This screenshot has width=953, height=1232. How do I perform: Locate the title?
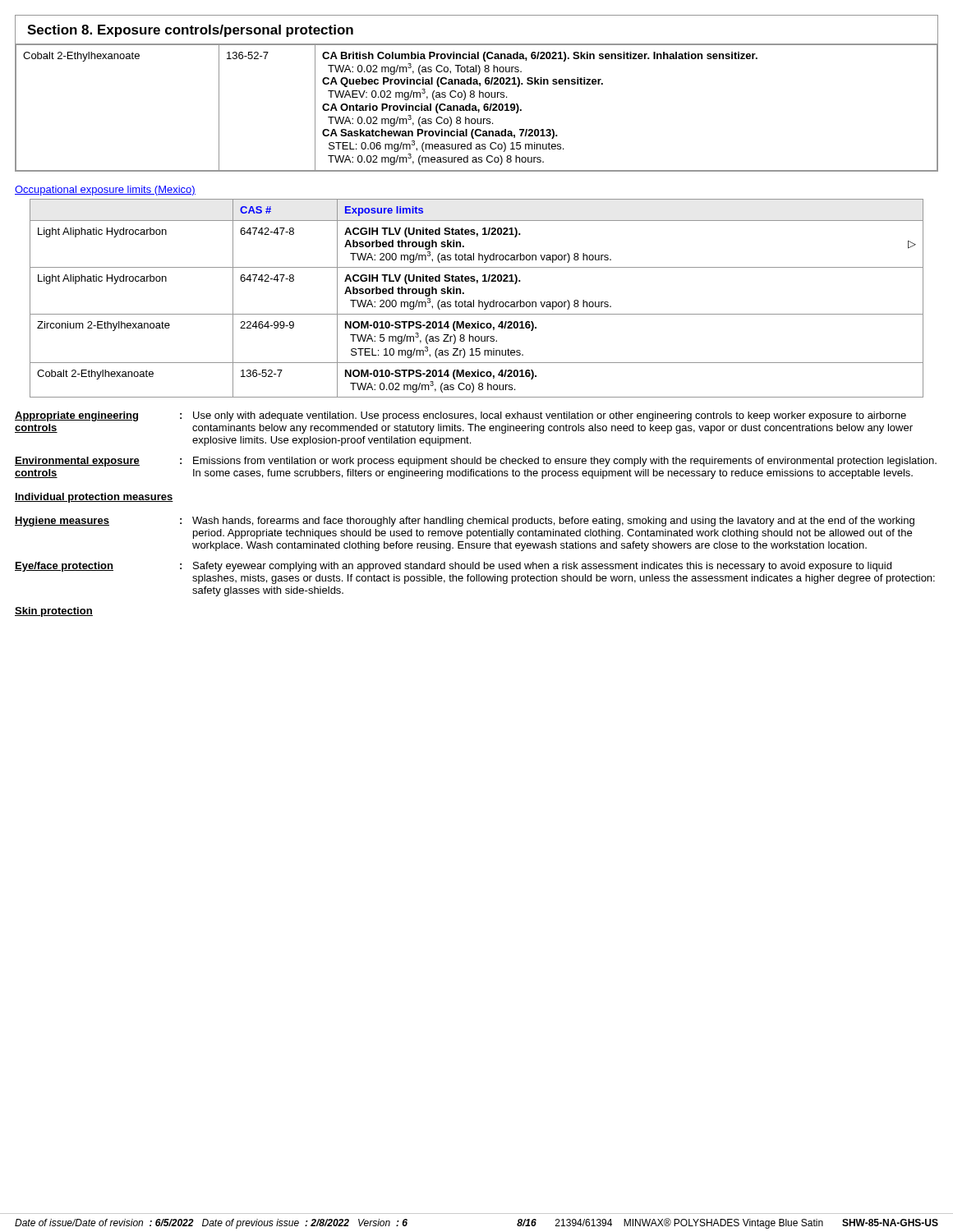click(x=190, y=30)
